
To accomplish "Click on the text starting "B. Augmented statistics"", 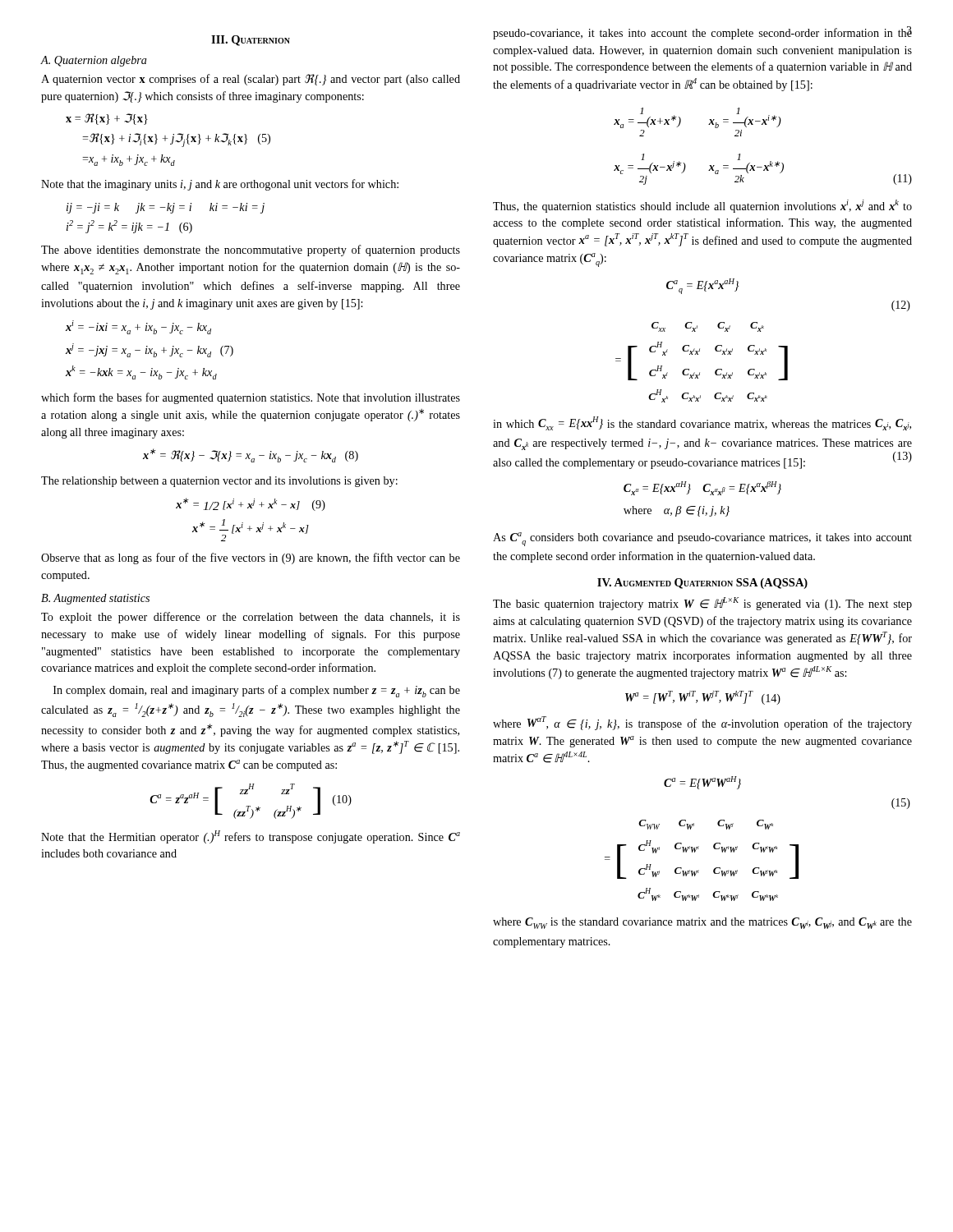I will pos(96,598).
